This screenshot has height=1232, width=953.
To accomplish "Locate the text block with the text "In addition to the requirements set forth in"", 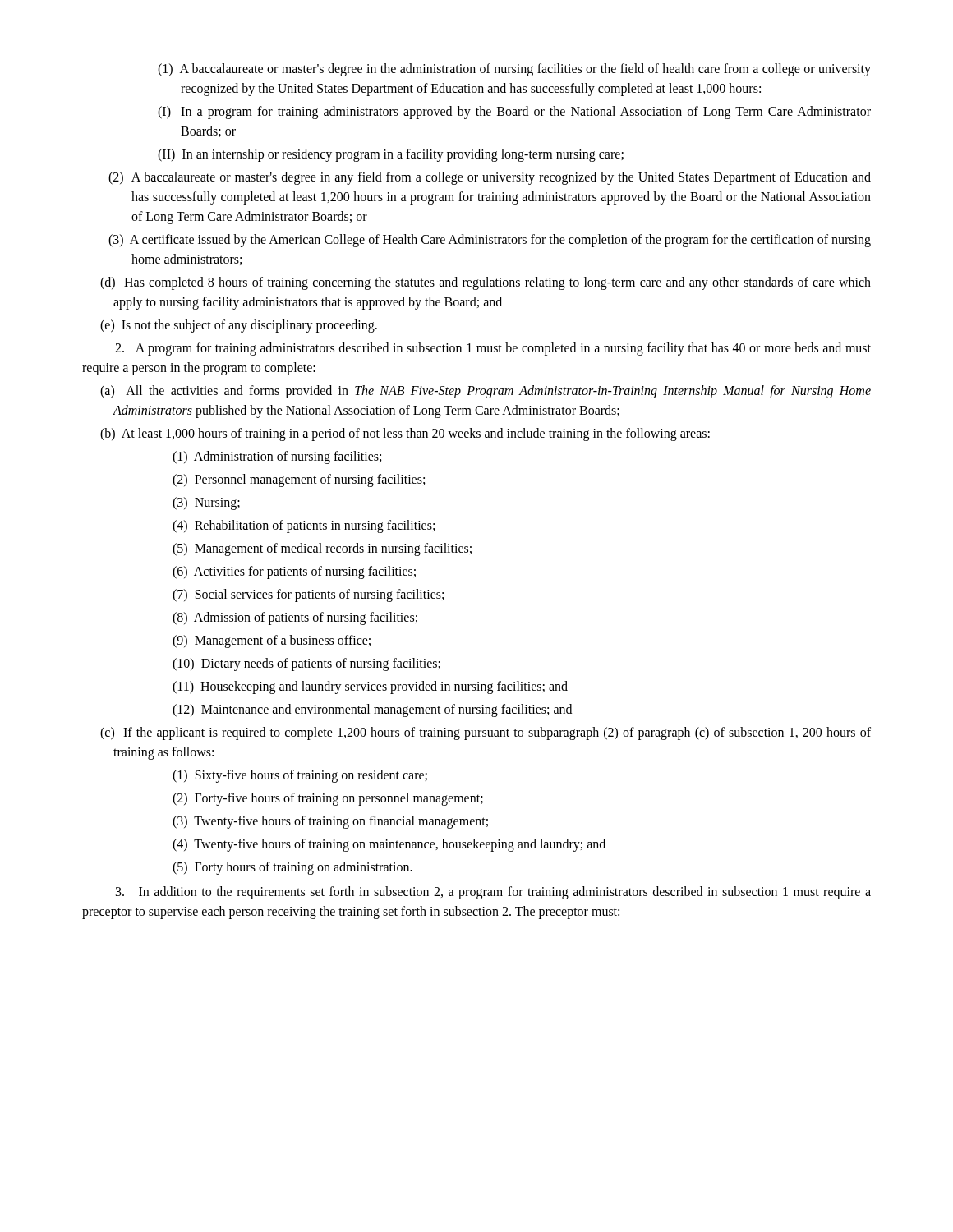I will point(476,902).
